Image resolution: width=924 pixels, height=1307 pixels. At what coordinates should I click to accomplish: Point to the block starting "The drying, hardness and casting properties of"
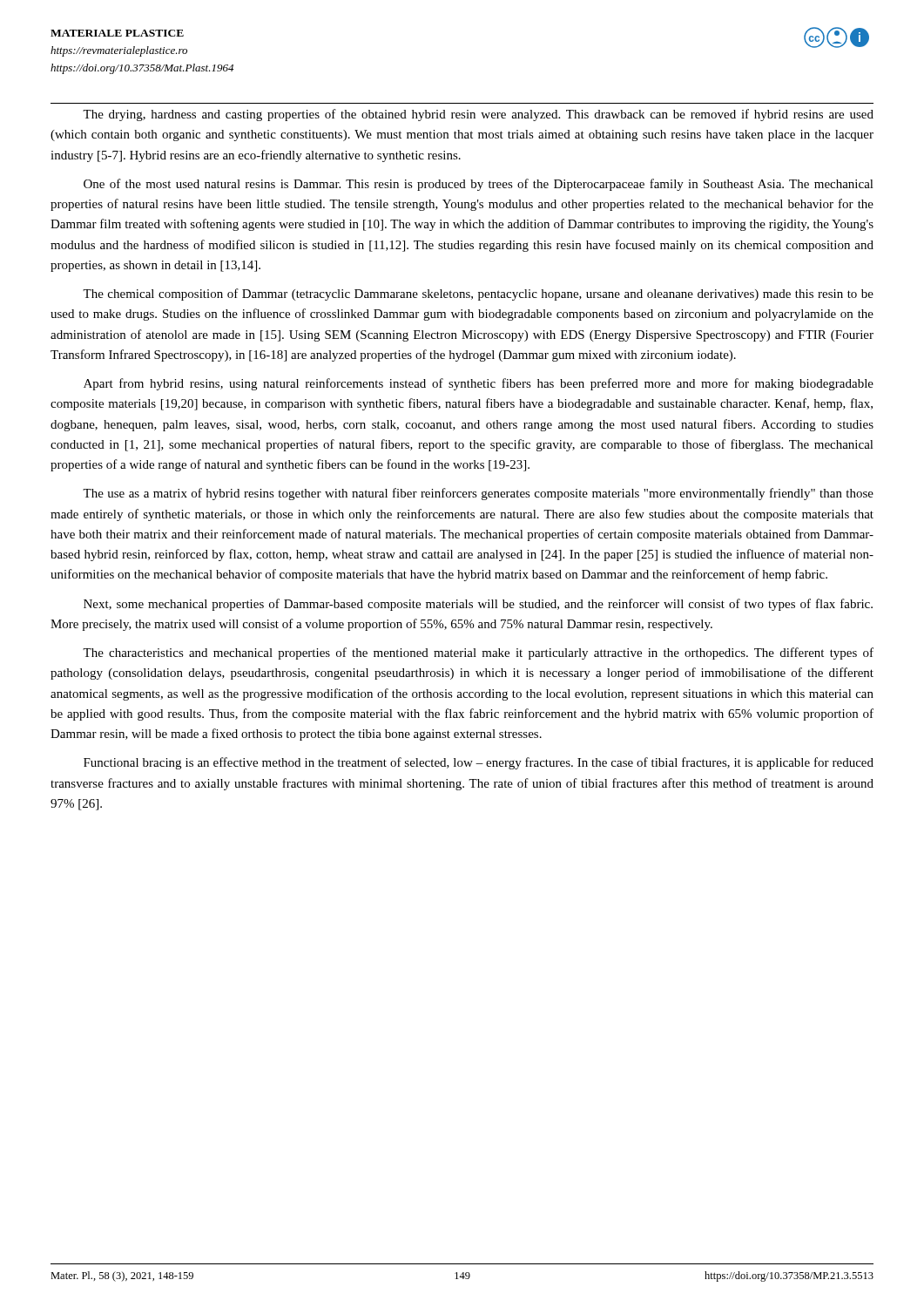pyautogui.click(x=462, y=134)
